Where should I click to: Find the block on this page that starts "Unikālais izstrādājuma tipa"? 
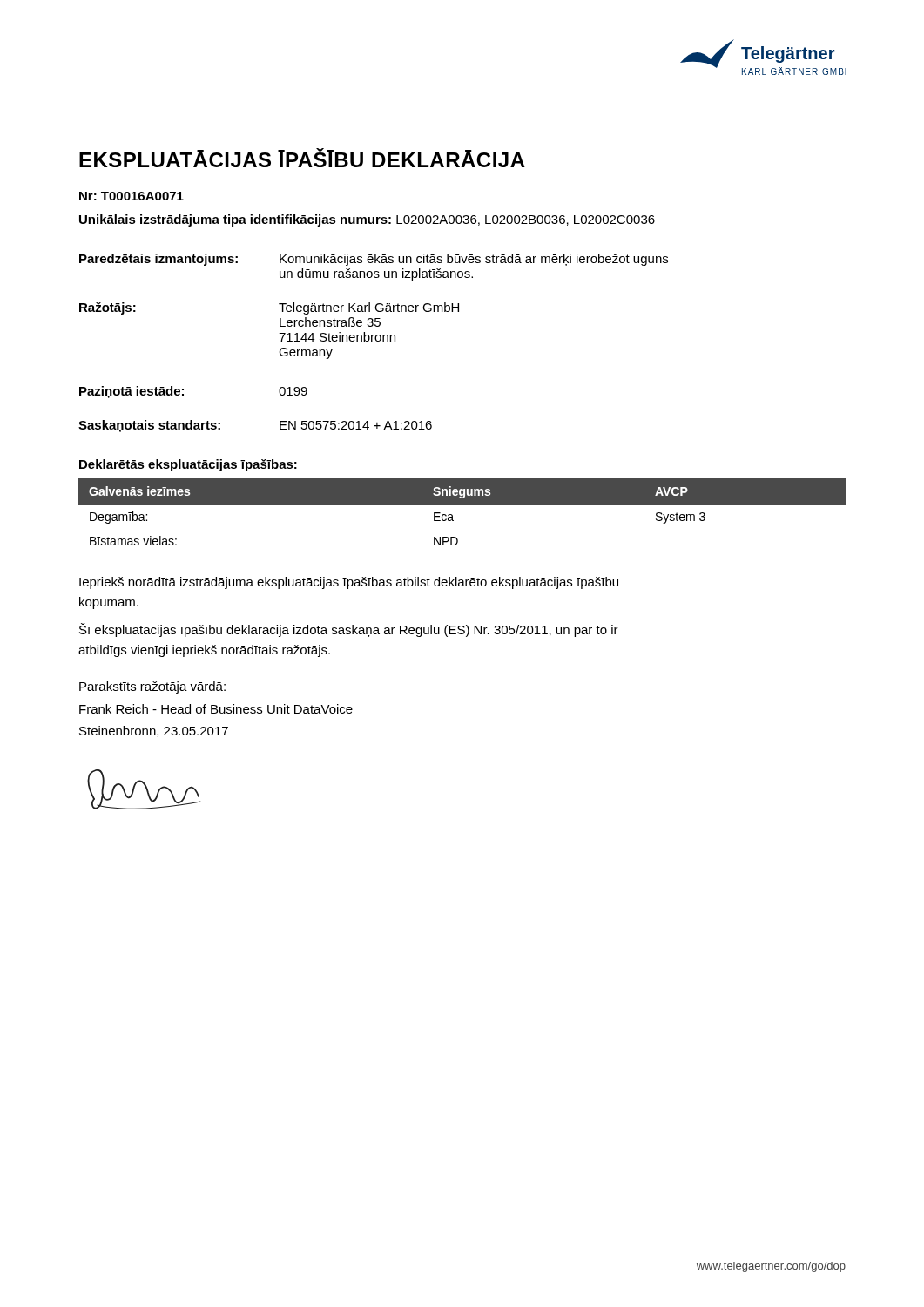tap(367, 219)
